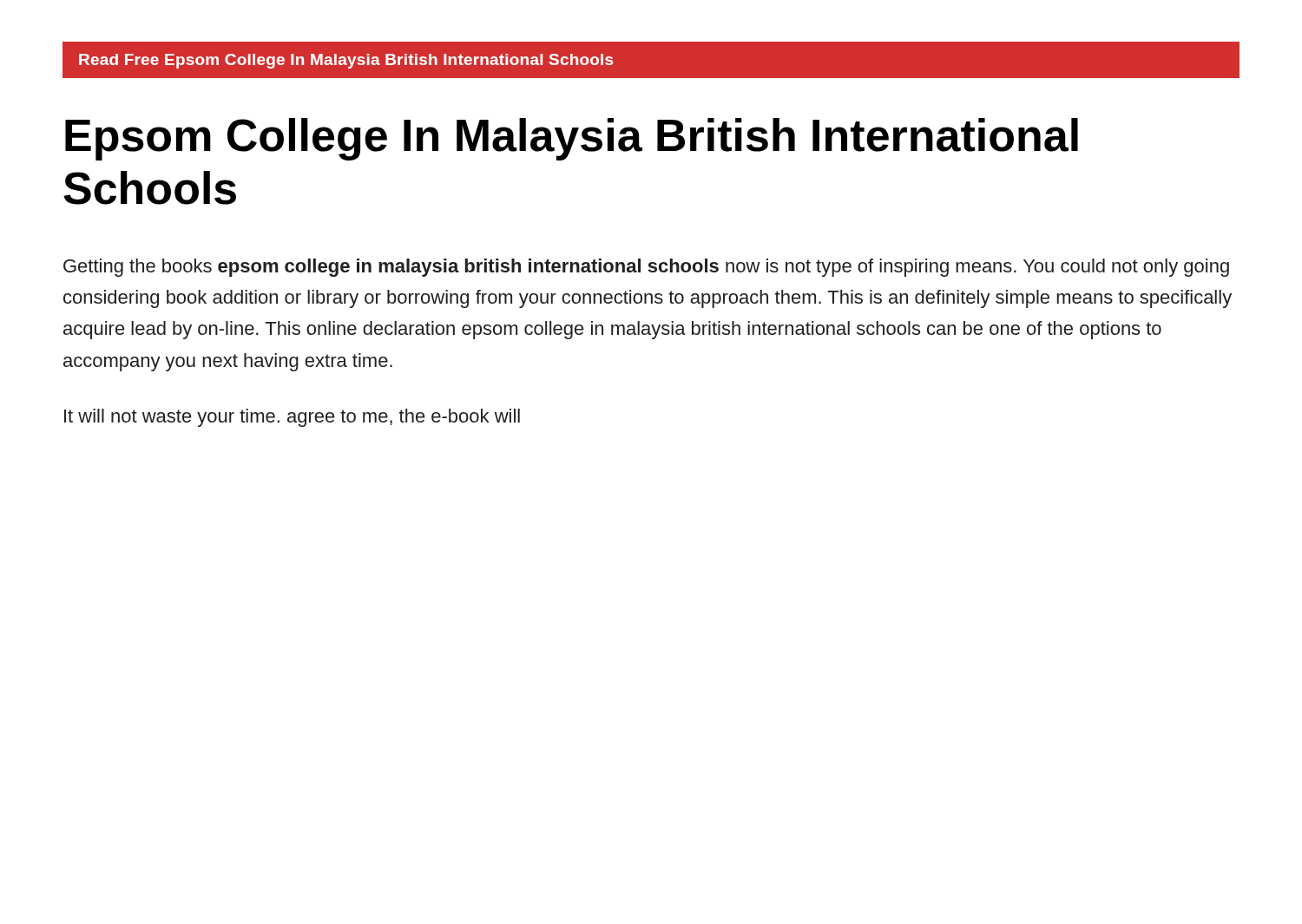Point to the region starting "Epsom College In Malaysia British International"

point(572,162)
